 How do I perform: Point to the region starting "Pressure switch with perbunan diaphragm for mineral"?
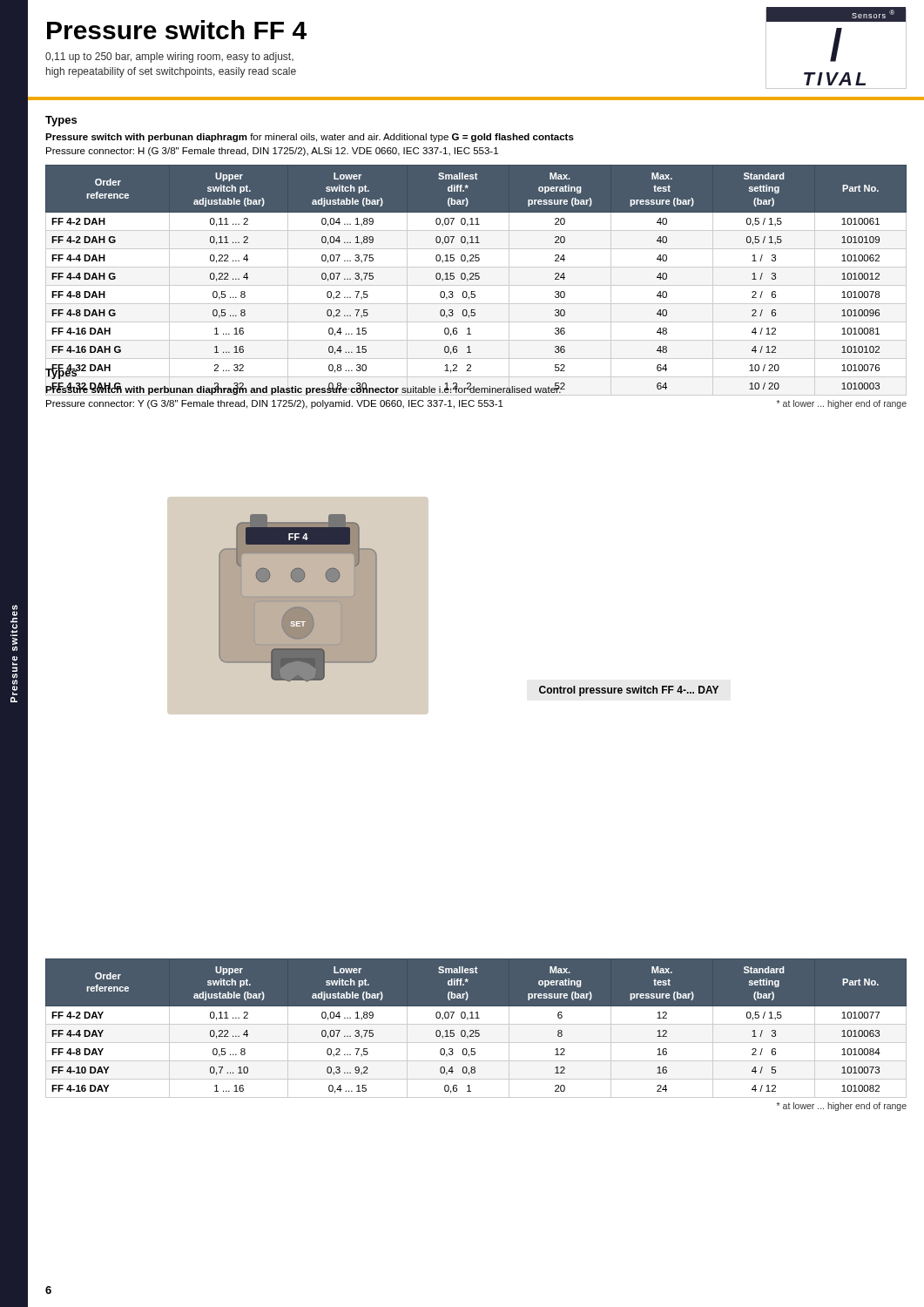pos(310,144)
